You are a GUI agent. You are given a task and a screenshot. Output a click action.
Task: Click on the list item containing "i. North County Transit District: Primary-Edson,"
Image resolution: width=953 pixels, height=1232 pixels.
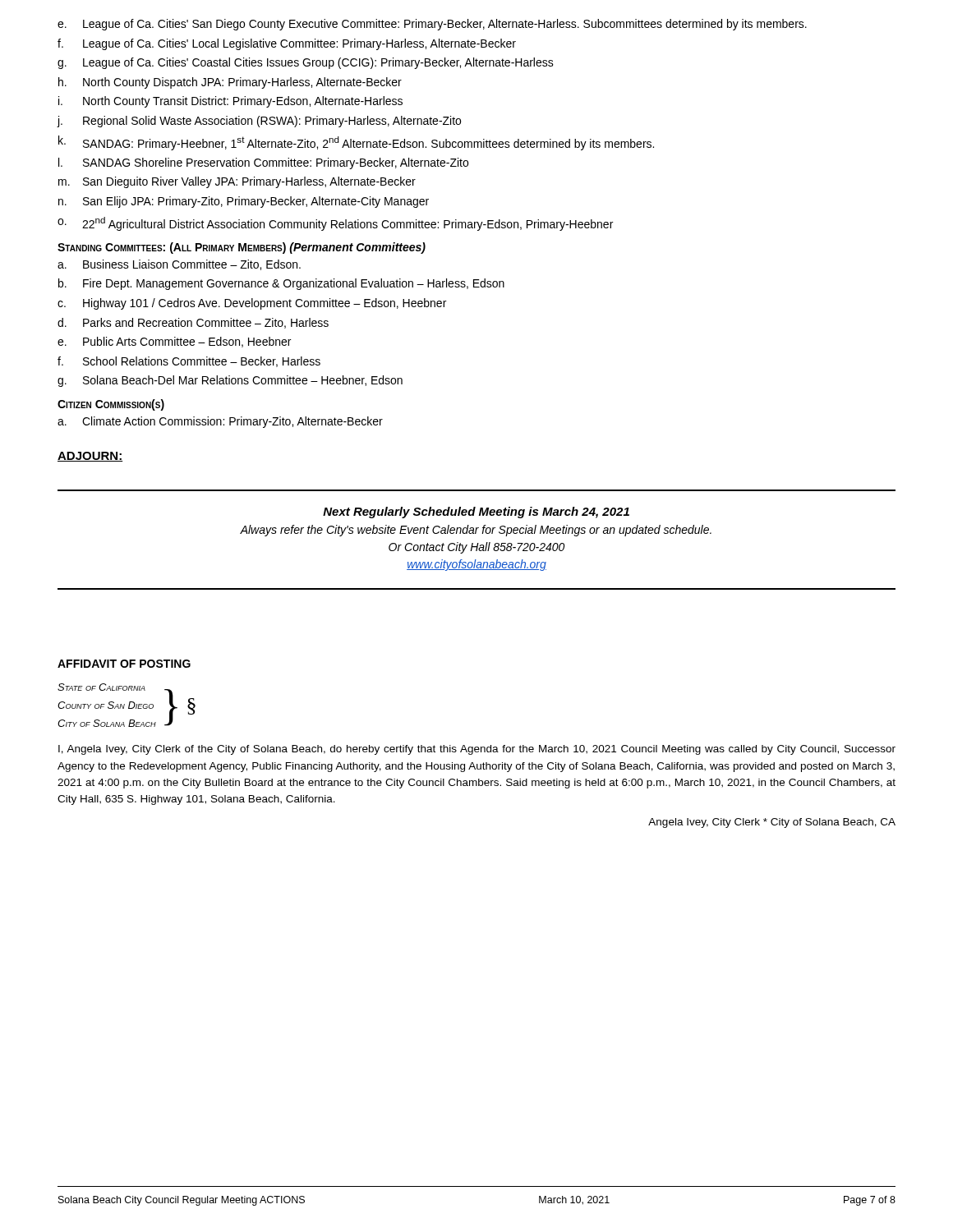tap(230, 102)
